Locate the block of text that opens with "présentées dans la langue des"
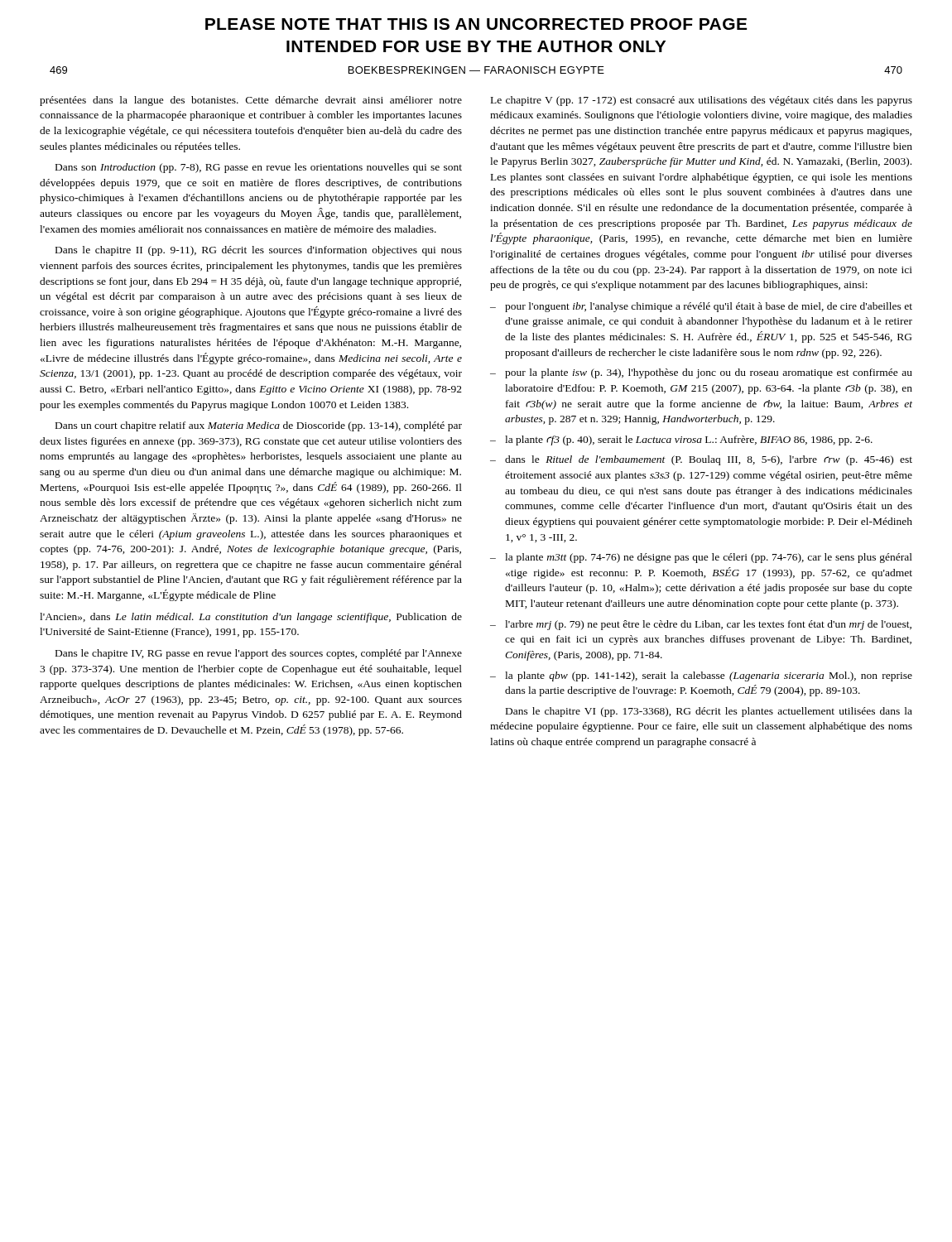This screenshot has width=952, height=1242. coord(251,415)
